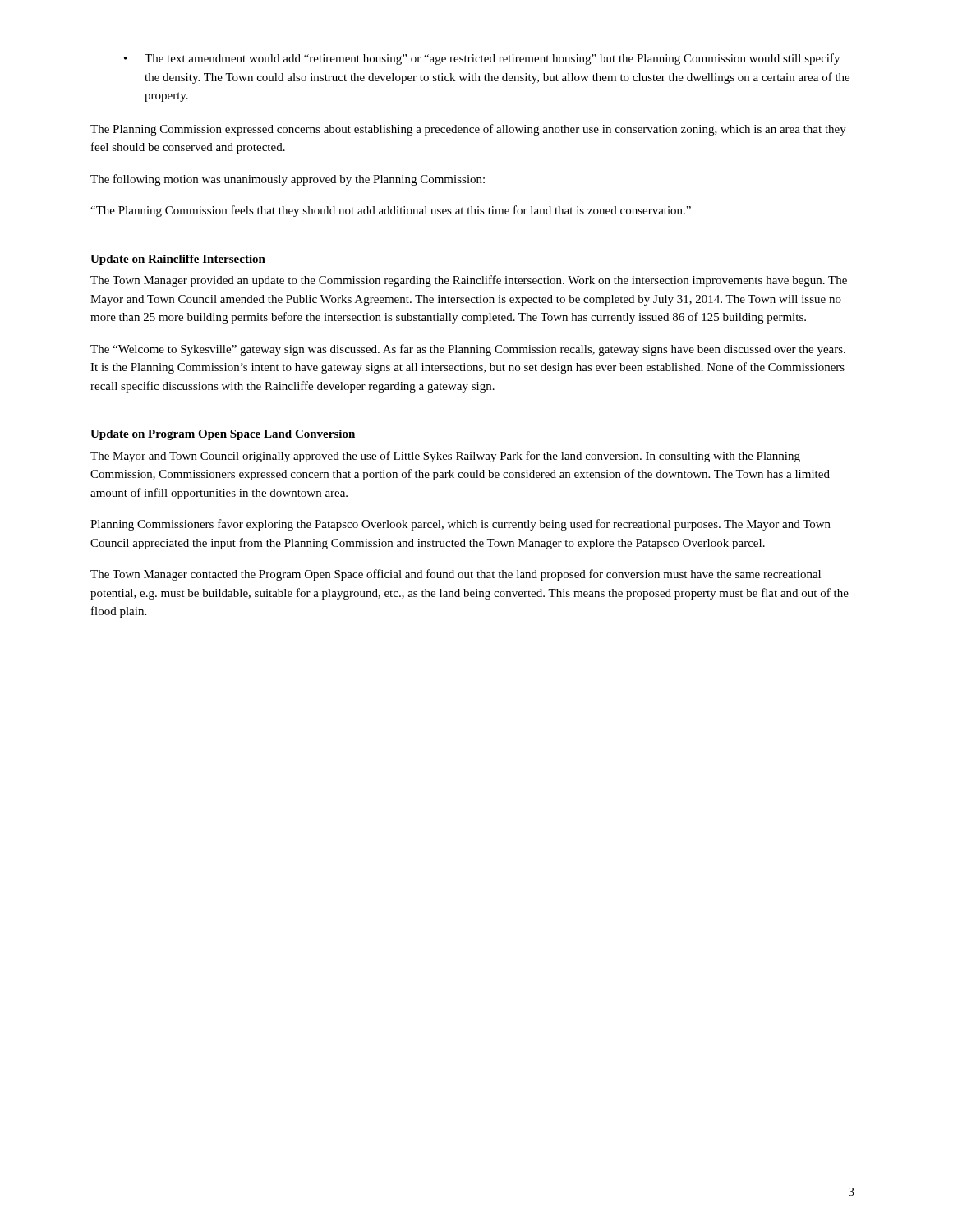
Task: Find the block on this page that starts "The Mayor and Town Council"
Action: point(460,474)
